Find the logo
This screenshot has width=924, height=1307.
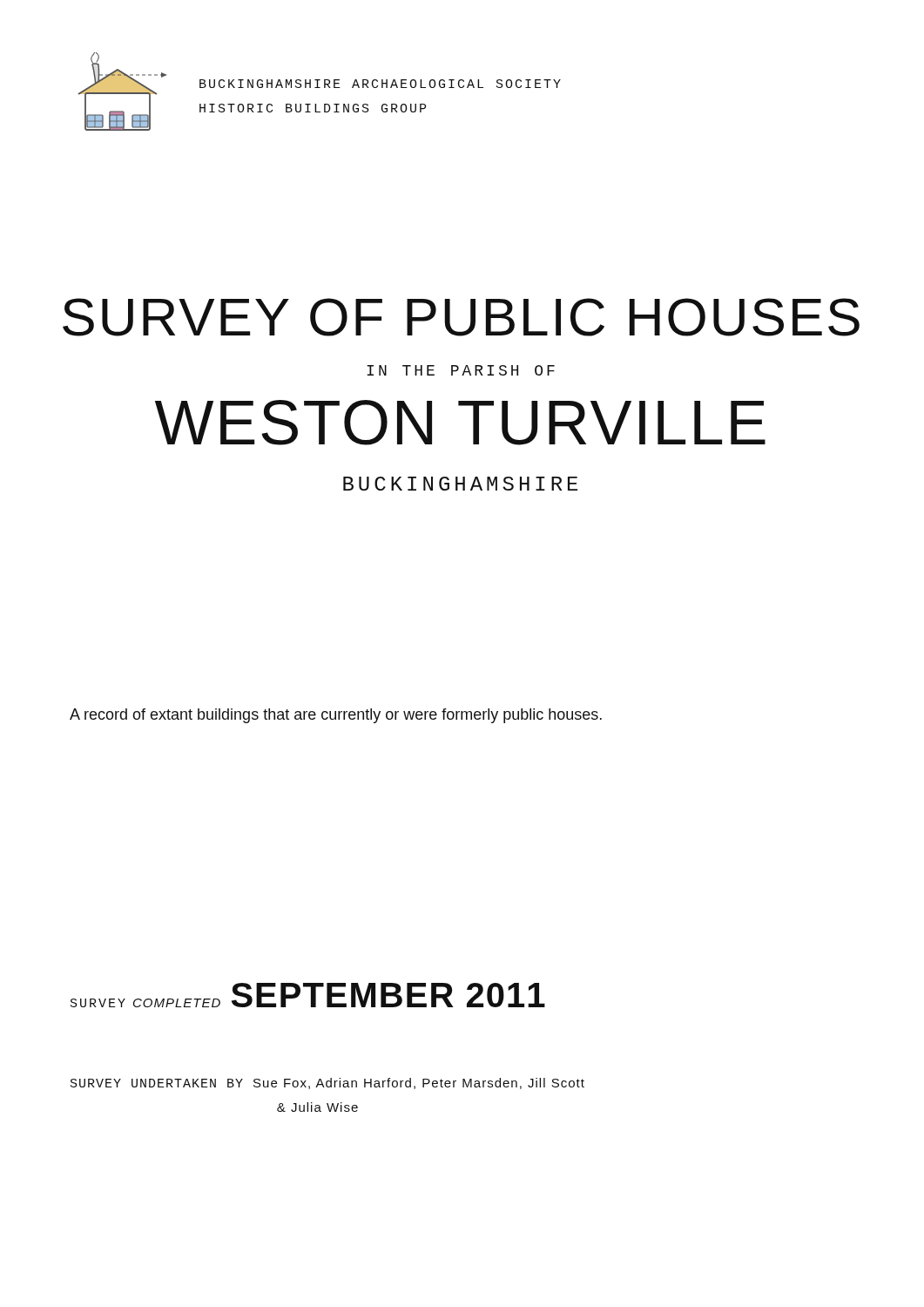[126, 98]
